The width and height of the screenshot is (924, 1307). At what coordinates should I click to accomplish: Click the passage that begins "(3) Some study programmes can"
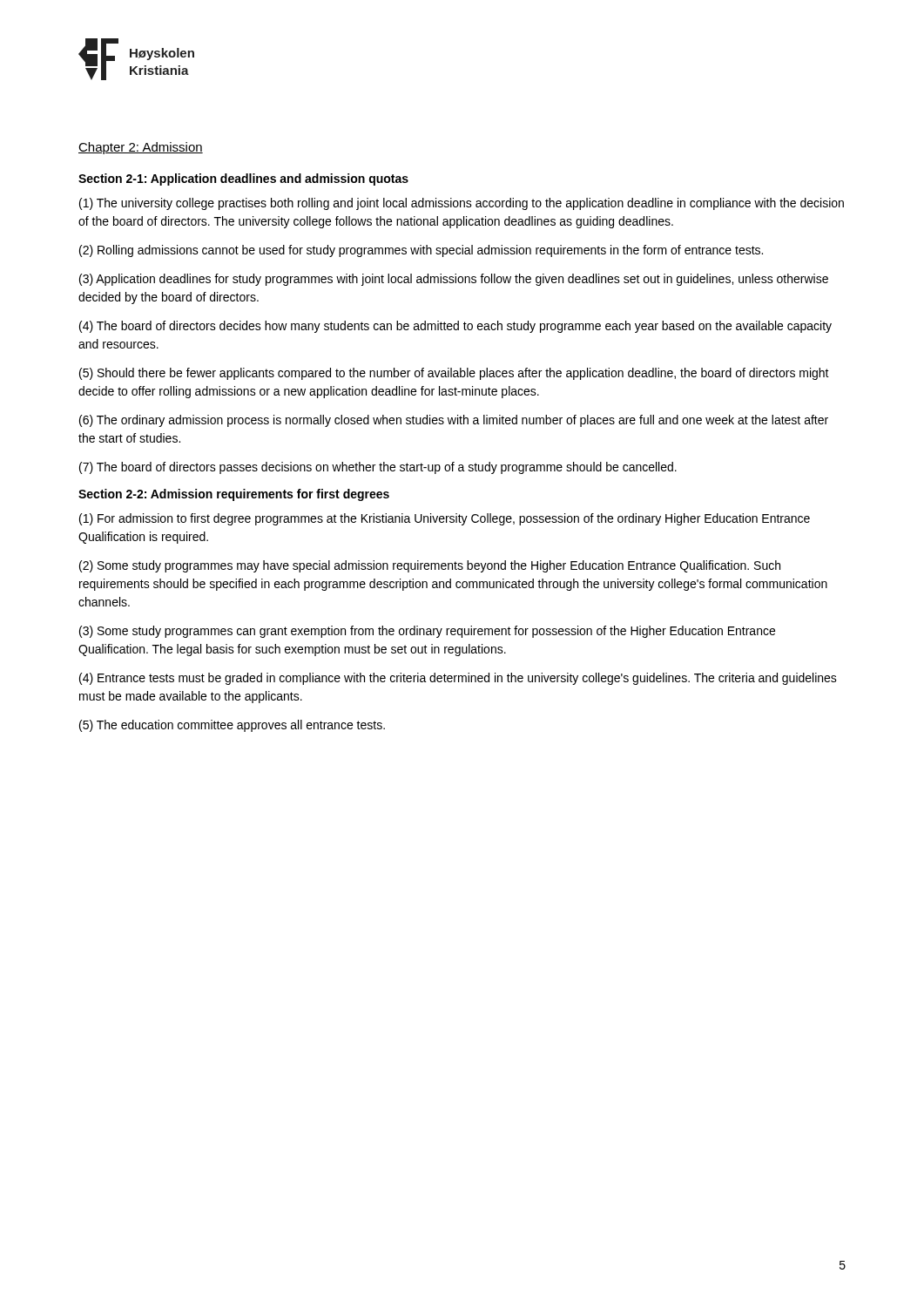point(427,640)
